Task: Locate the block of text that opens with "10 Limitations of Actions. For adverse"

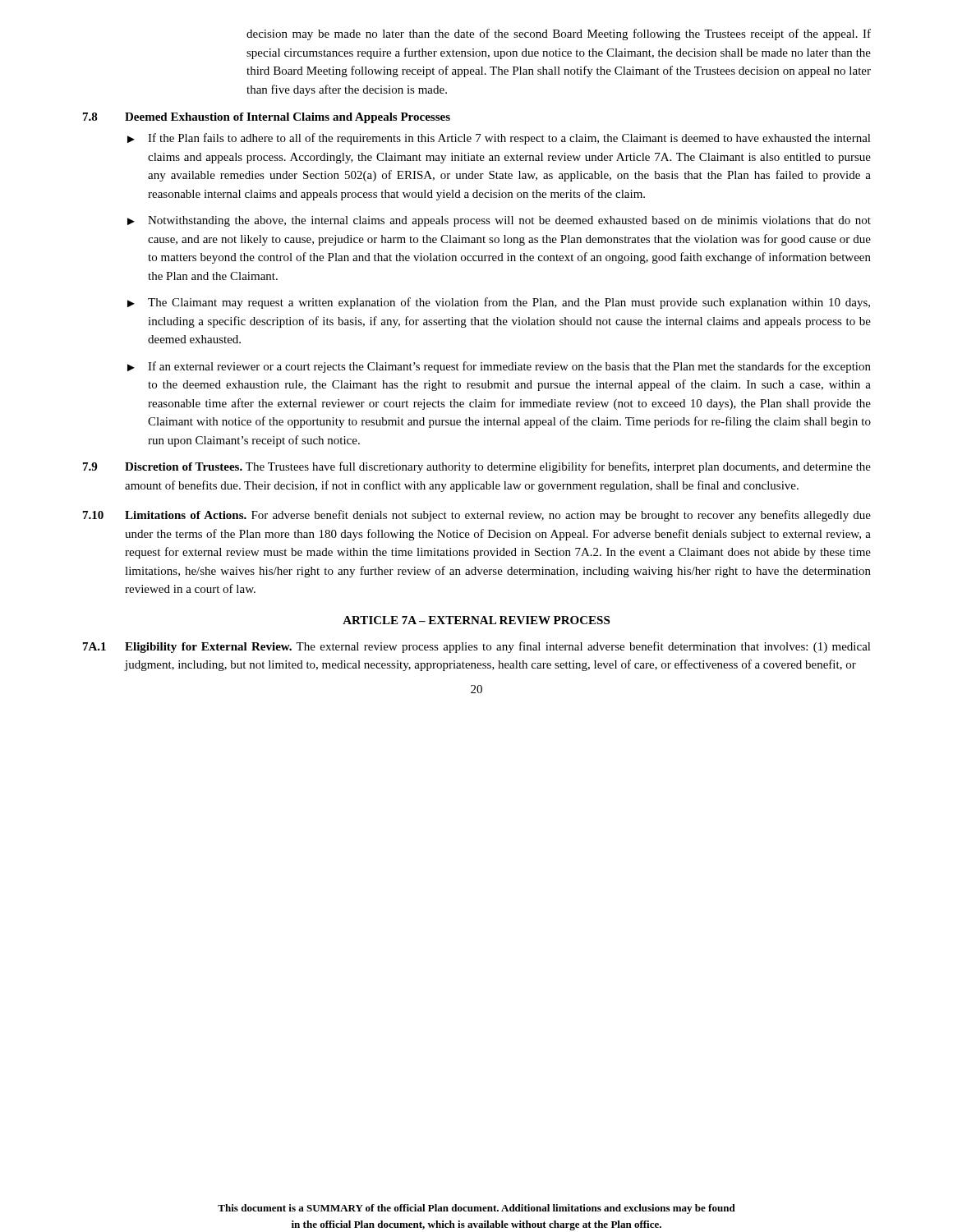Action: point(476,552)
